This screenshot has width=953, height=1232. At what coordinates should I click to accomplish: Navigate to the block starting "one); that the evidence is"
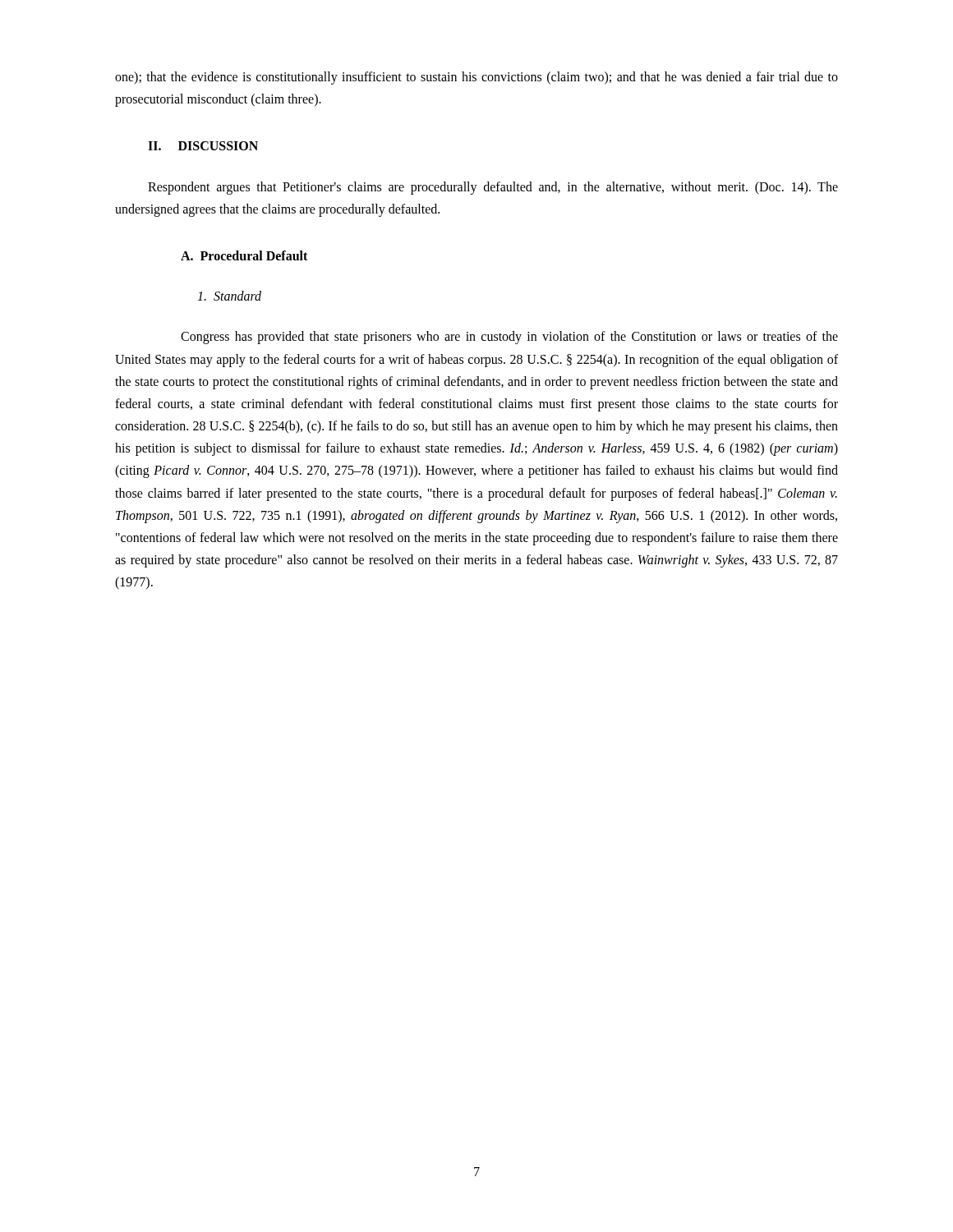[x=476, y=88]
